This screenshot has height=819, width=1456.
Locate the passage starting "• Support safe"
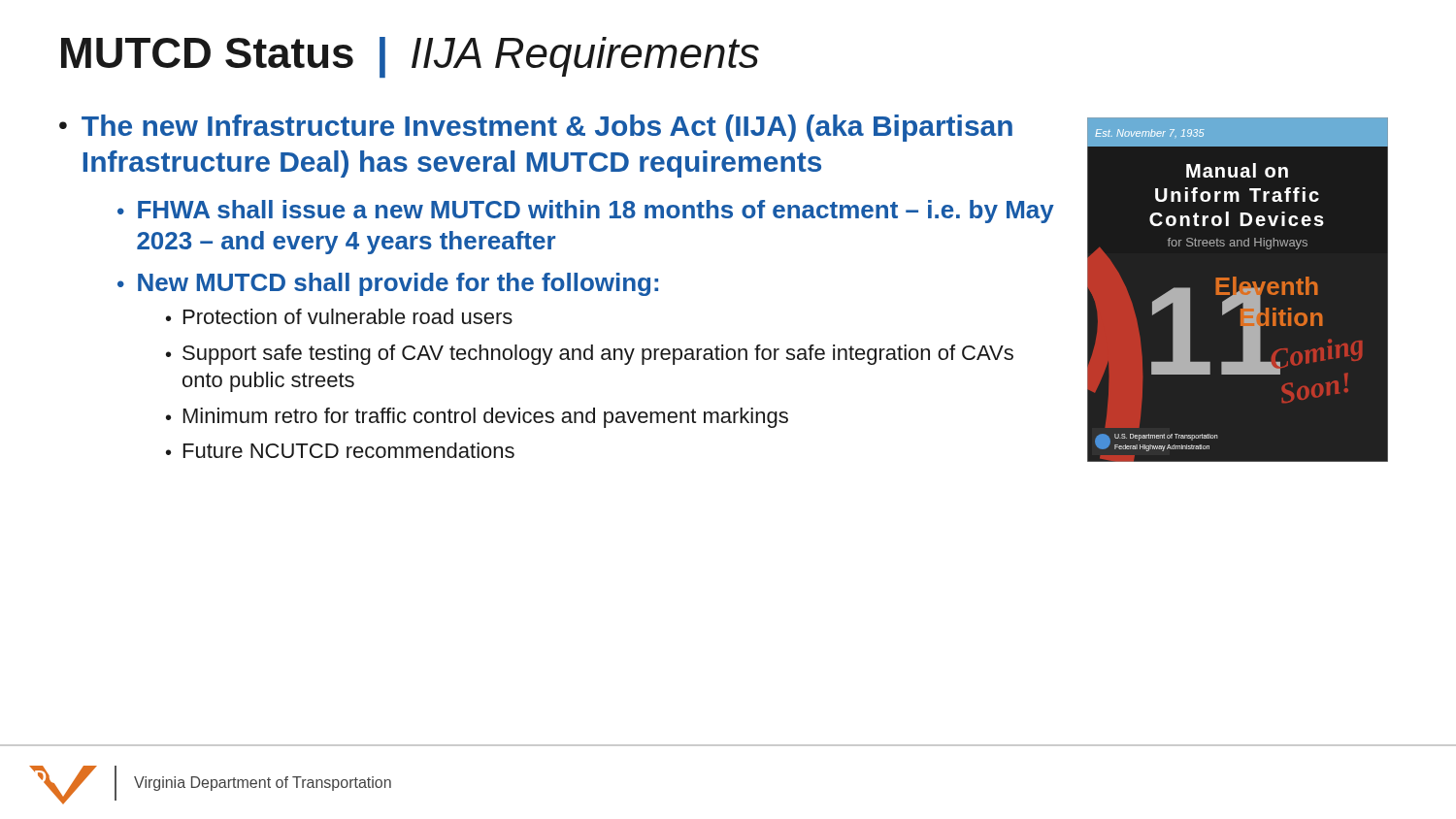pos(612,367)
